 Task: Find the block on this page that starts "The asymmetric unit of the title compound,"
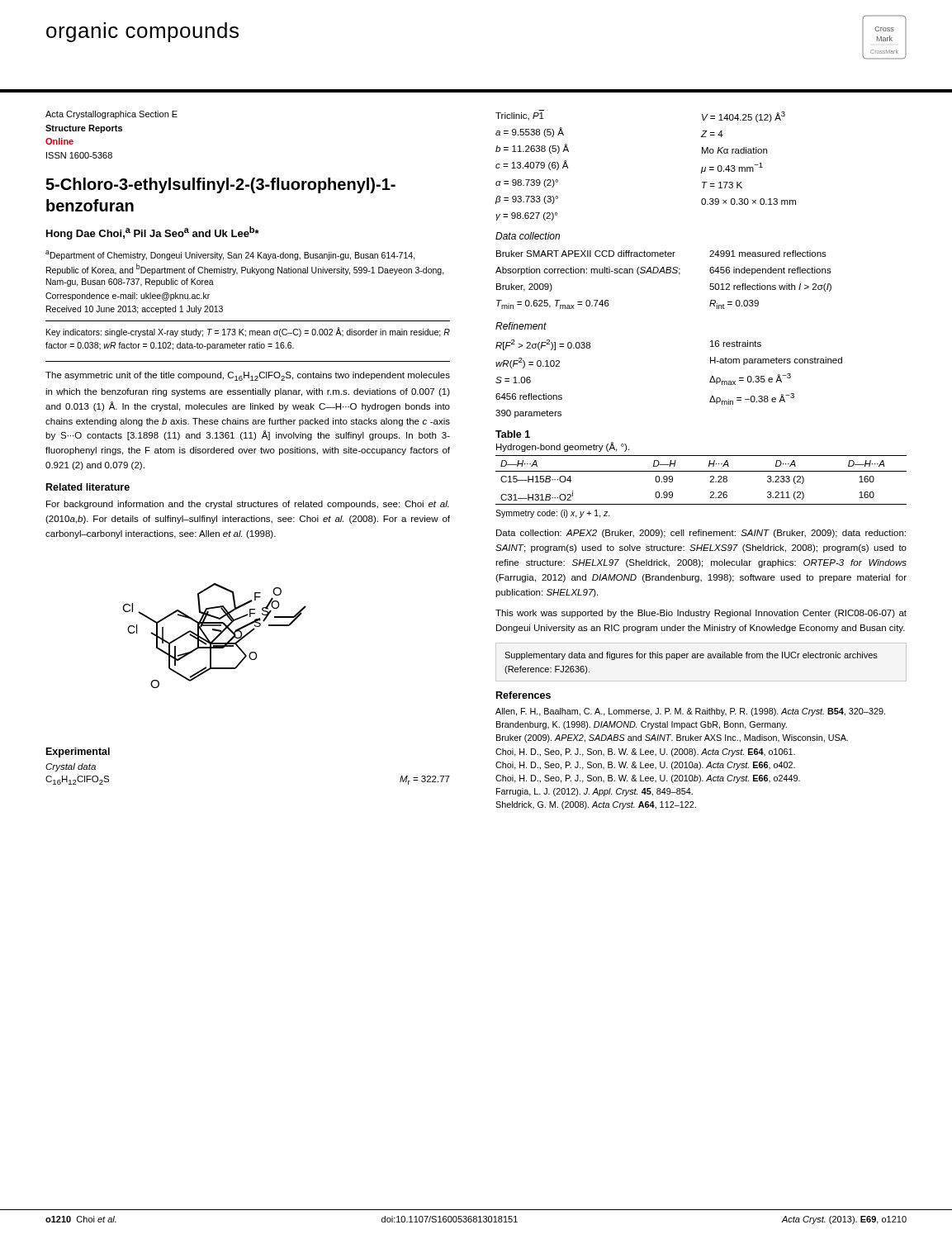248,420
